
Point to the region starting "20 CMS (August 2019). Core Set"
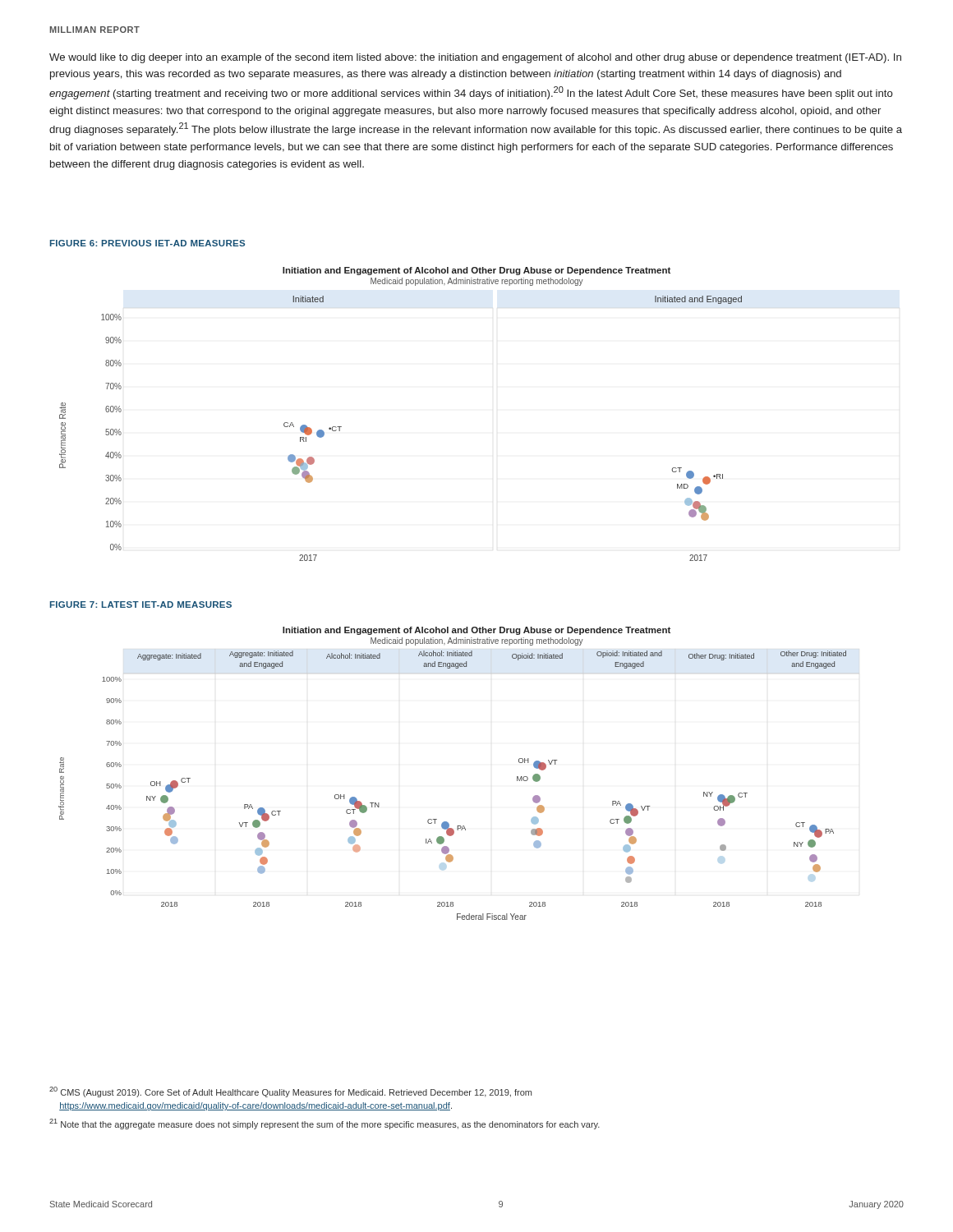[290, 1092]
